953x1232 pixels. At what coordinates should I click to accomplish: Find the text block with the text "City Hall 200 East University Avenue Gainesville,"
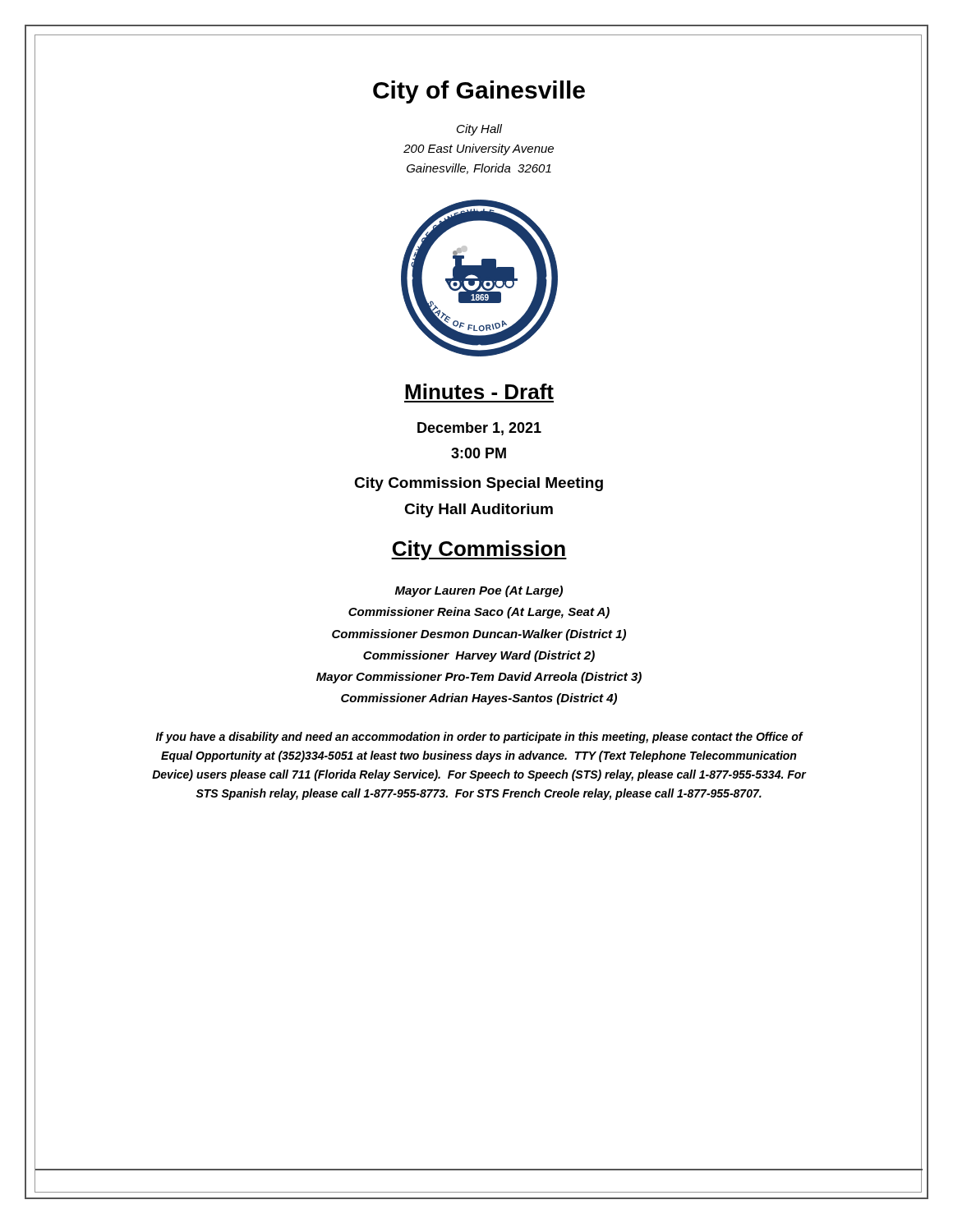(479, 148)
